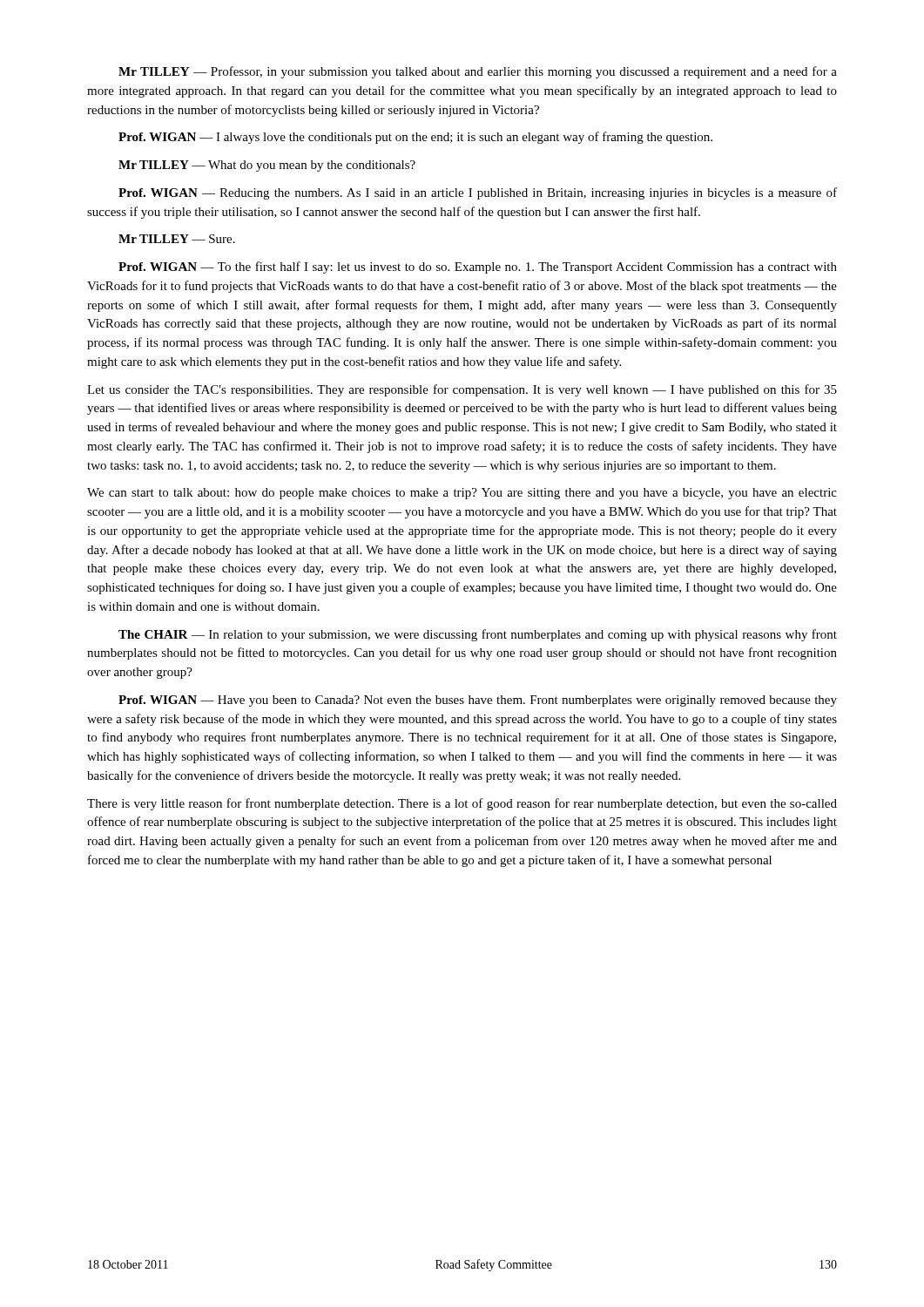Click on the text block that says "Prof. WIGAN — Have you been to Canada?"
Image resolution: width=924 pixels, height=1307 pixels.
(x=462, y=737)
